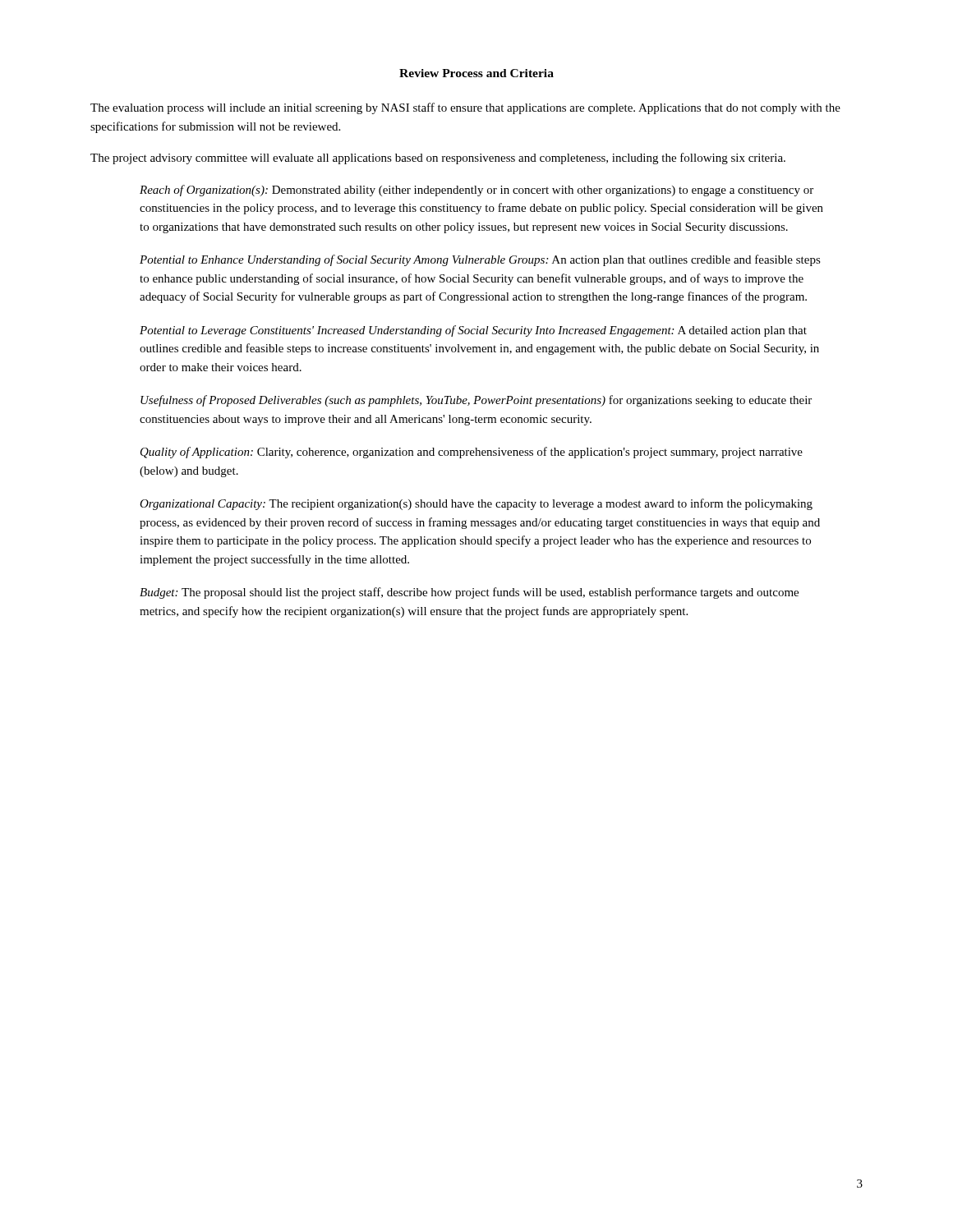The image size is (953, 1232).
Task: Select the text starting "Quality of Application: Clarity, coherence, organization"
Action: click(471, 461)
